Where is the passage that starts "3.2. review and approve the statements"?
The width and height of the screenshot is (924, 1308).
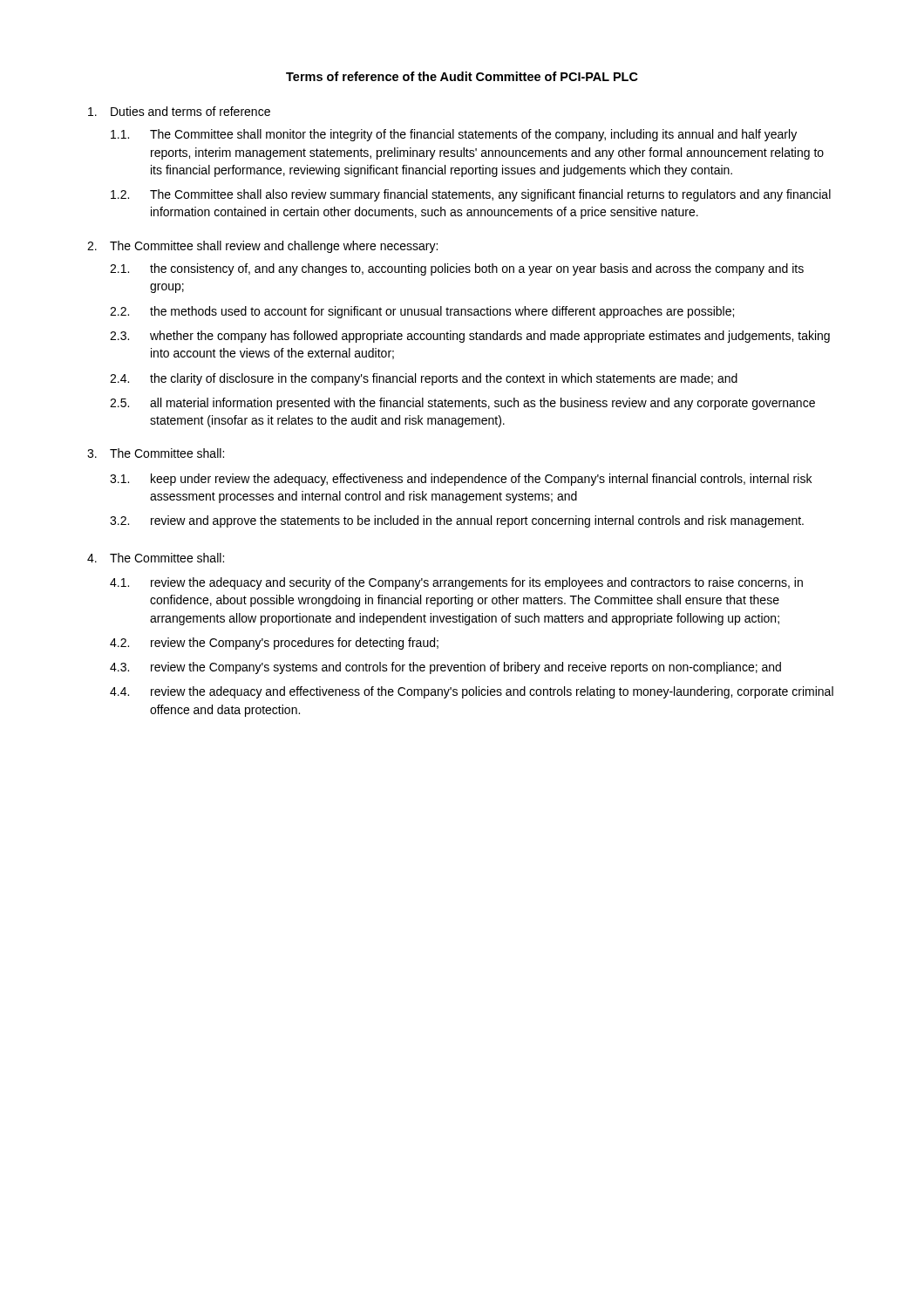point(473,521)
